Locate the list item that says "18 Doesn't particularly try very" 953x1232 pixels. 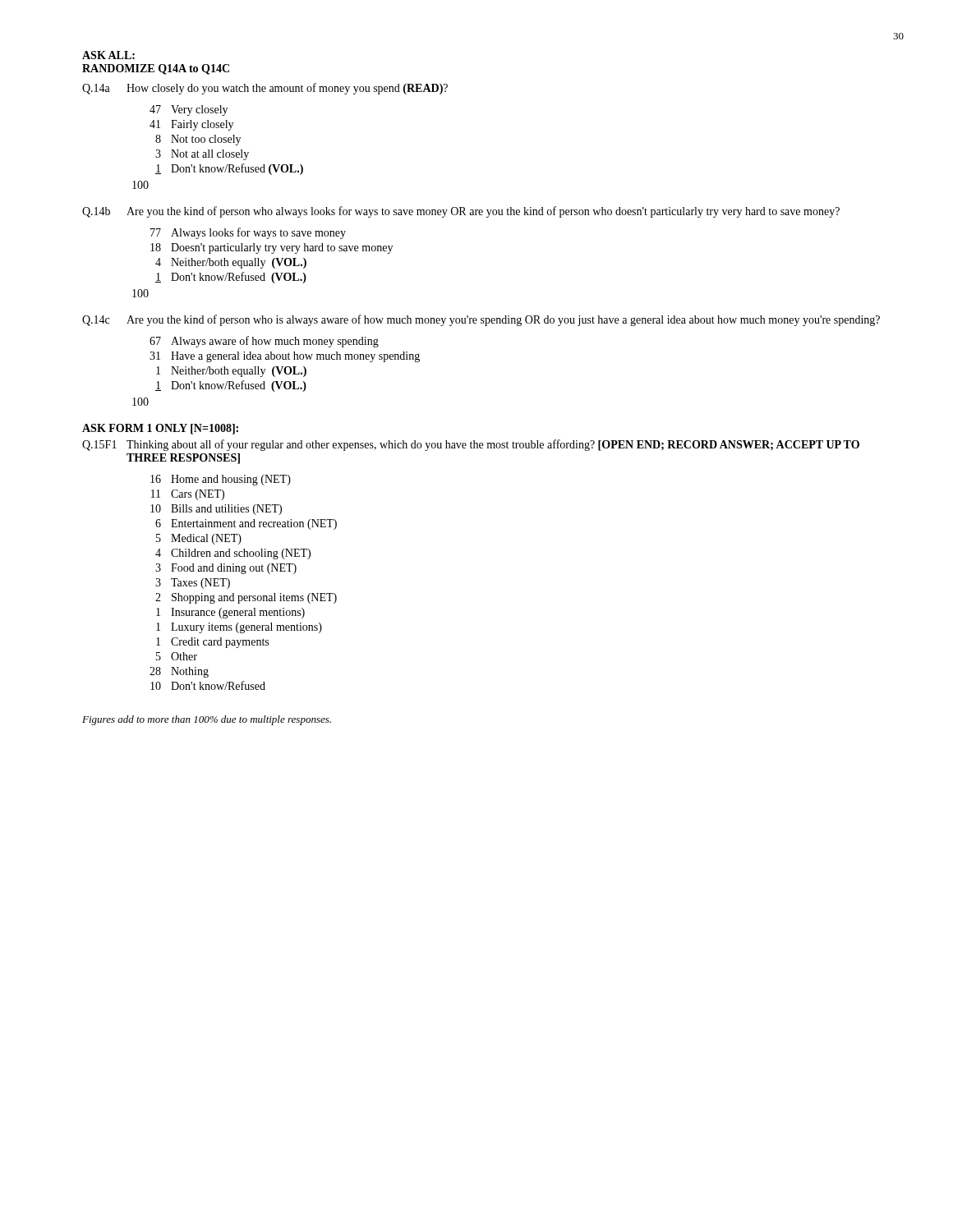[262, 248]
